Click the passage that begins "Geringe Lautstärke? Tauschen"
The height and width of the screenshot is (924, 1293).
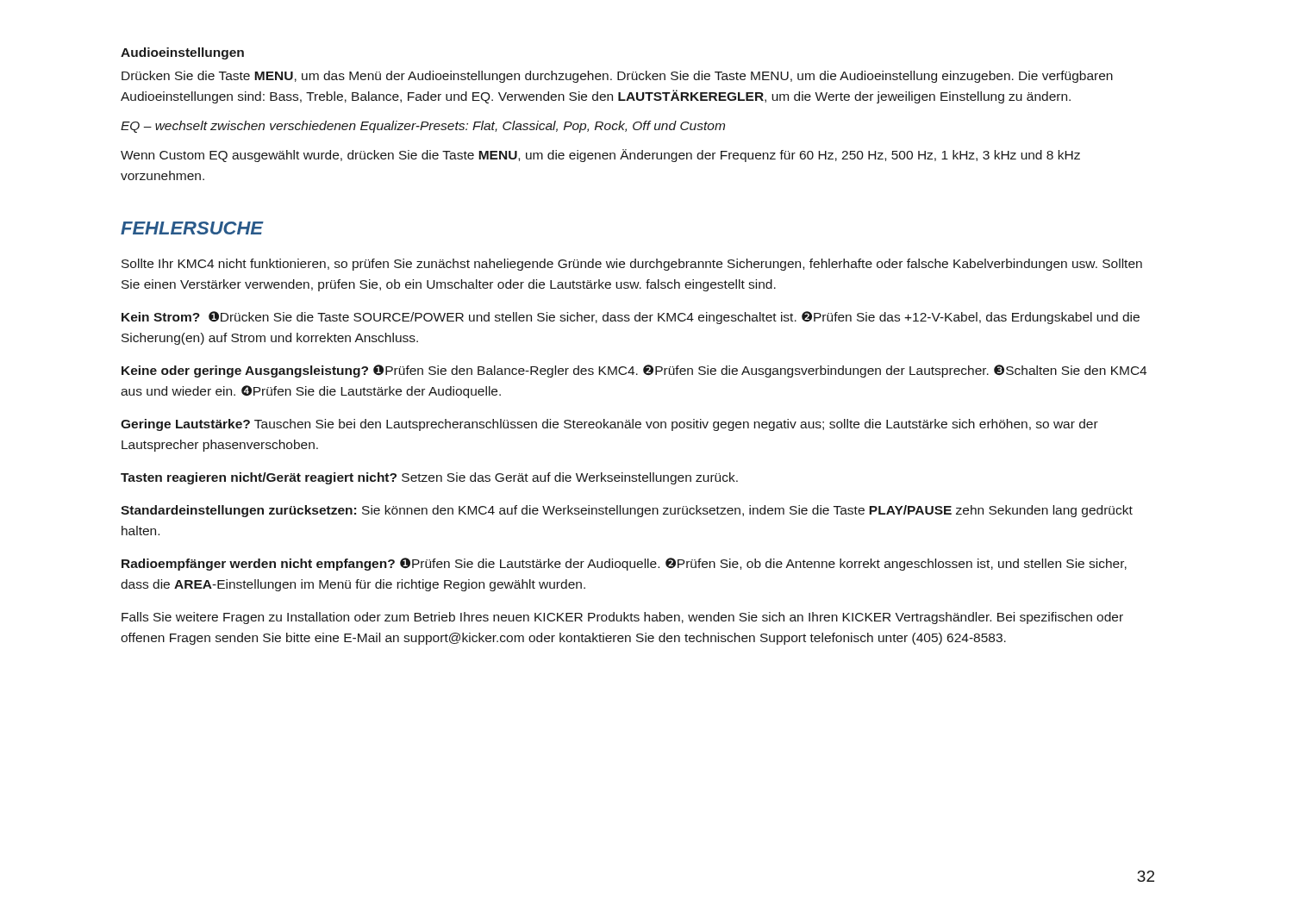(x=609, y=434)
